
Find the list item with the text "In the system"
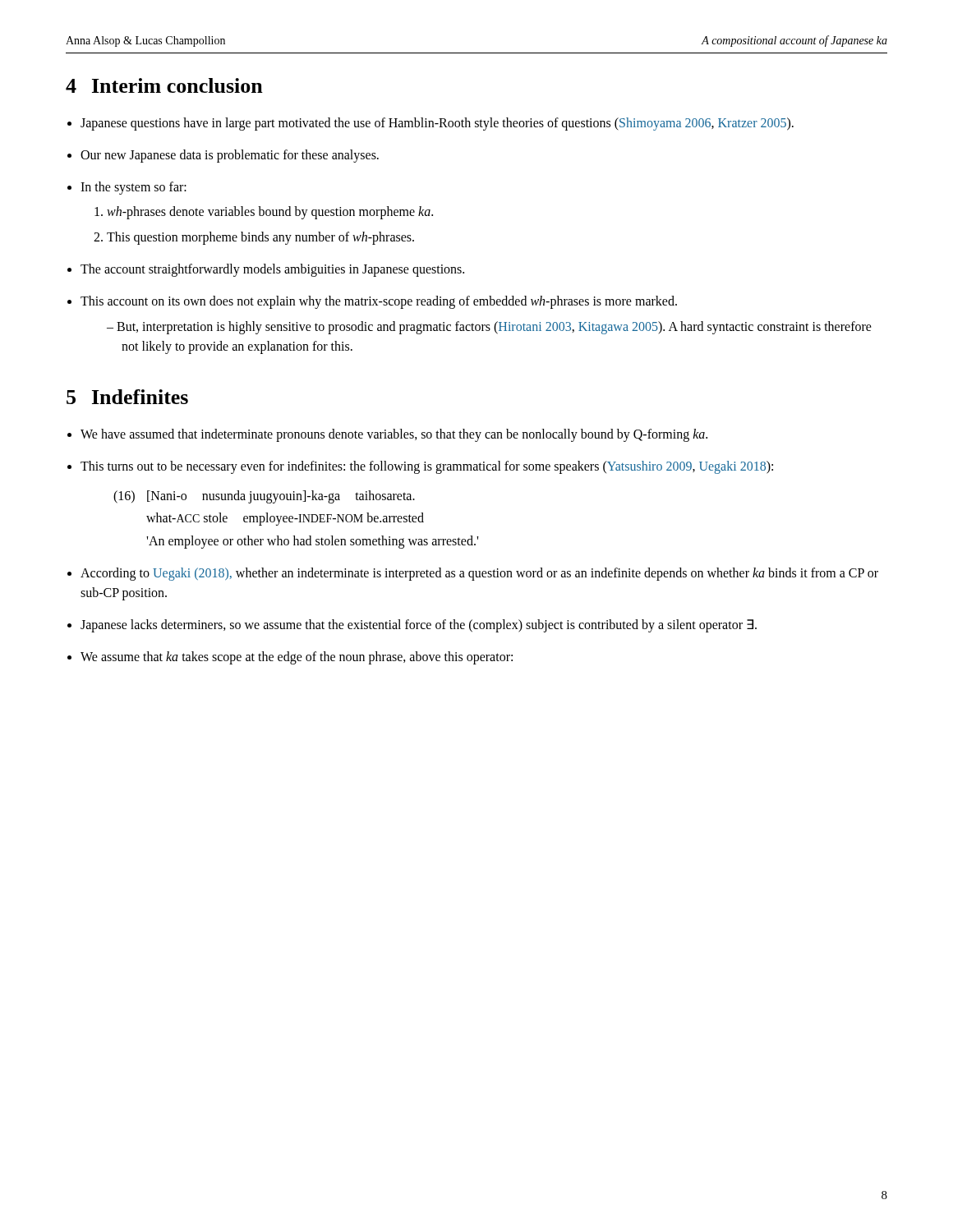[134, 188]
